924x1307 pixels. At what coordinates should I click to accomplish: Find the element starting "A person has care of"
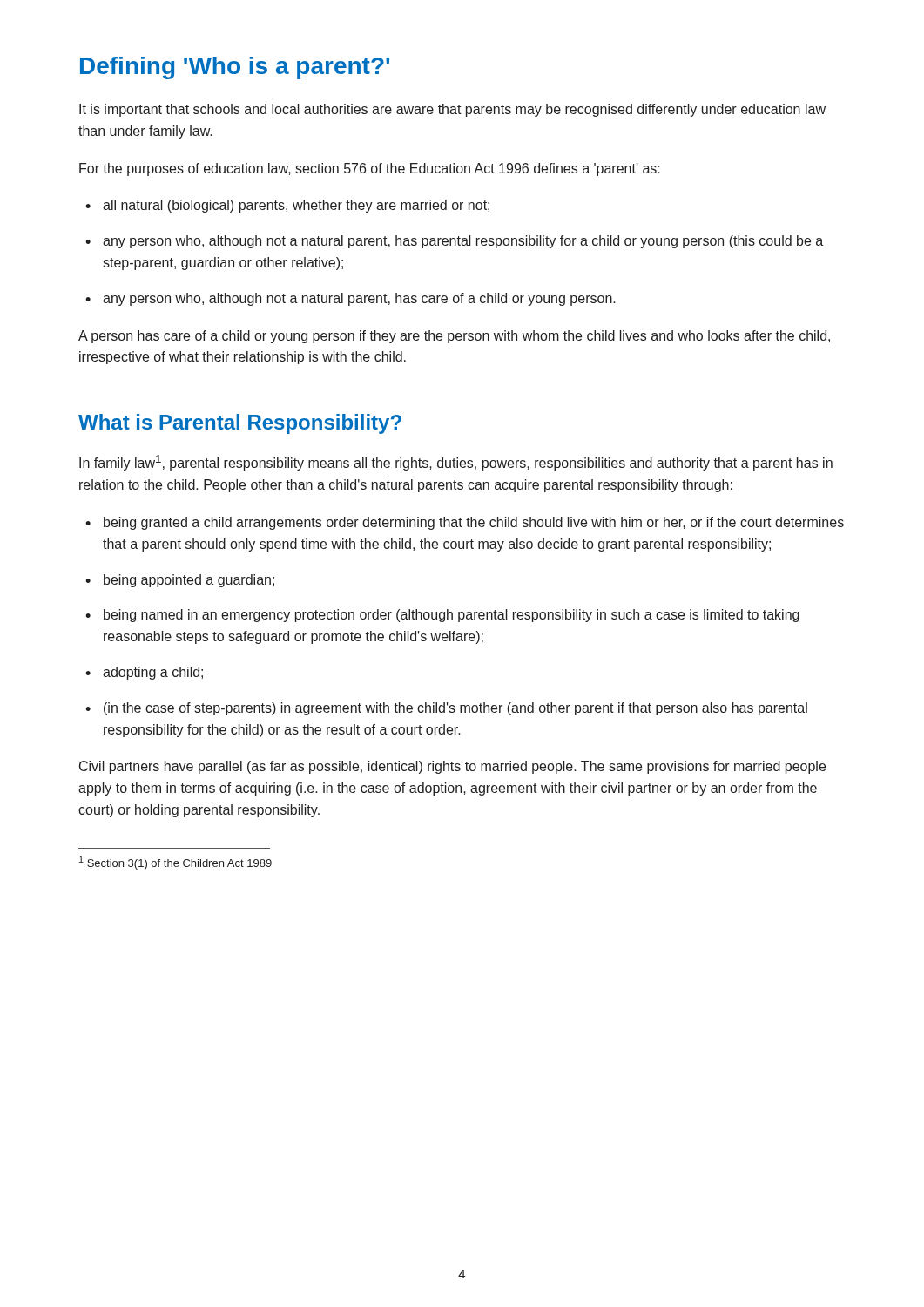(x=455, y=346)
